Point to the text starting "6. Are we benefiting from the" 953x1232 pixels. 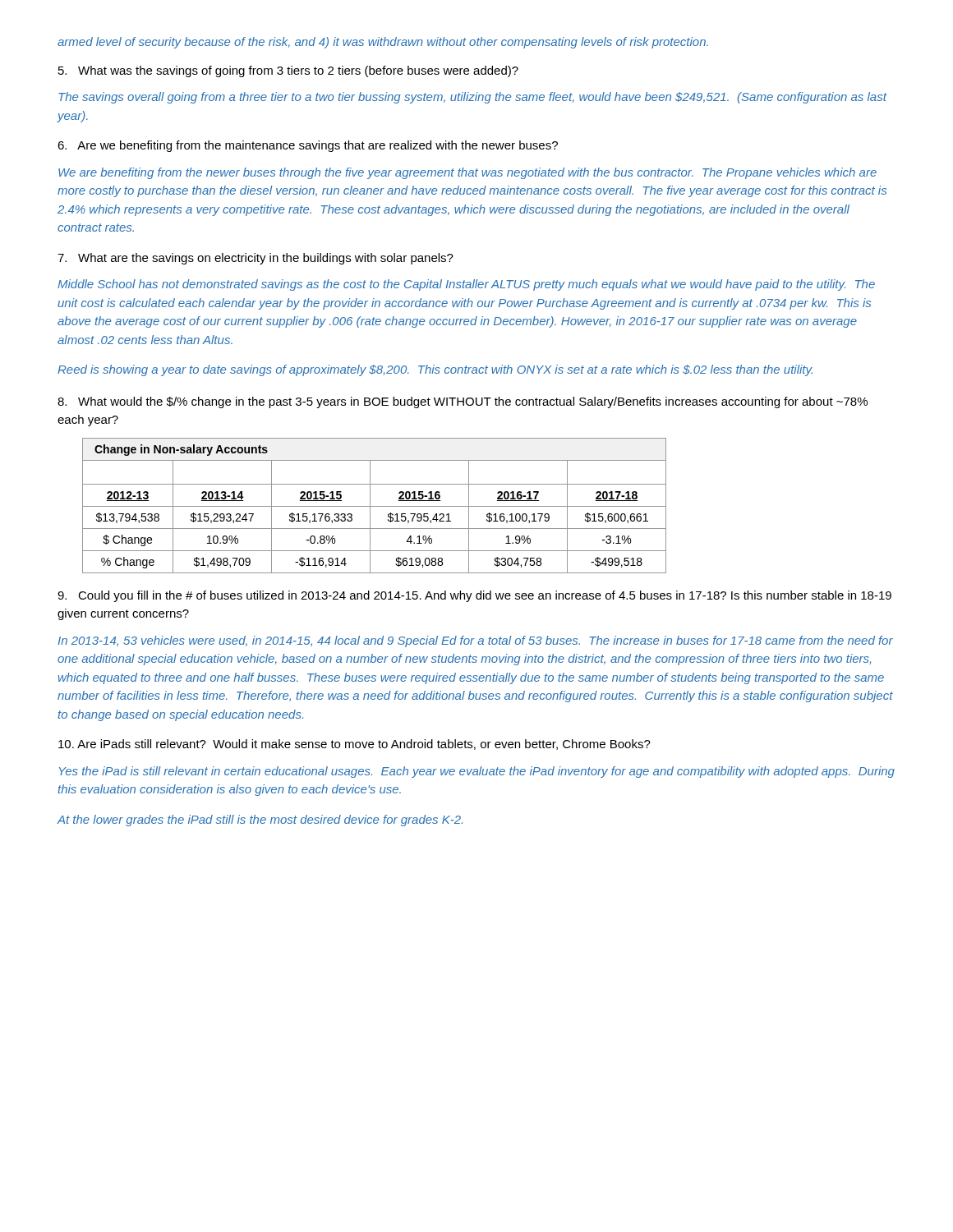(476, 146)
